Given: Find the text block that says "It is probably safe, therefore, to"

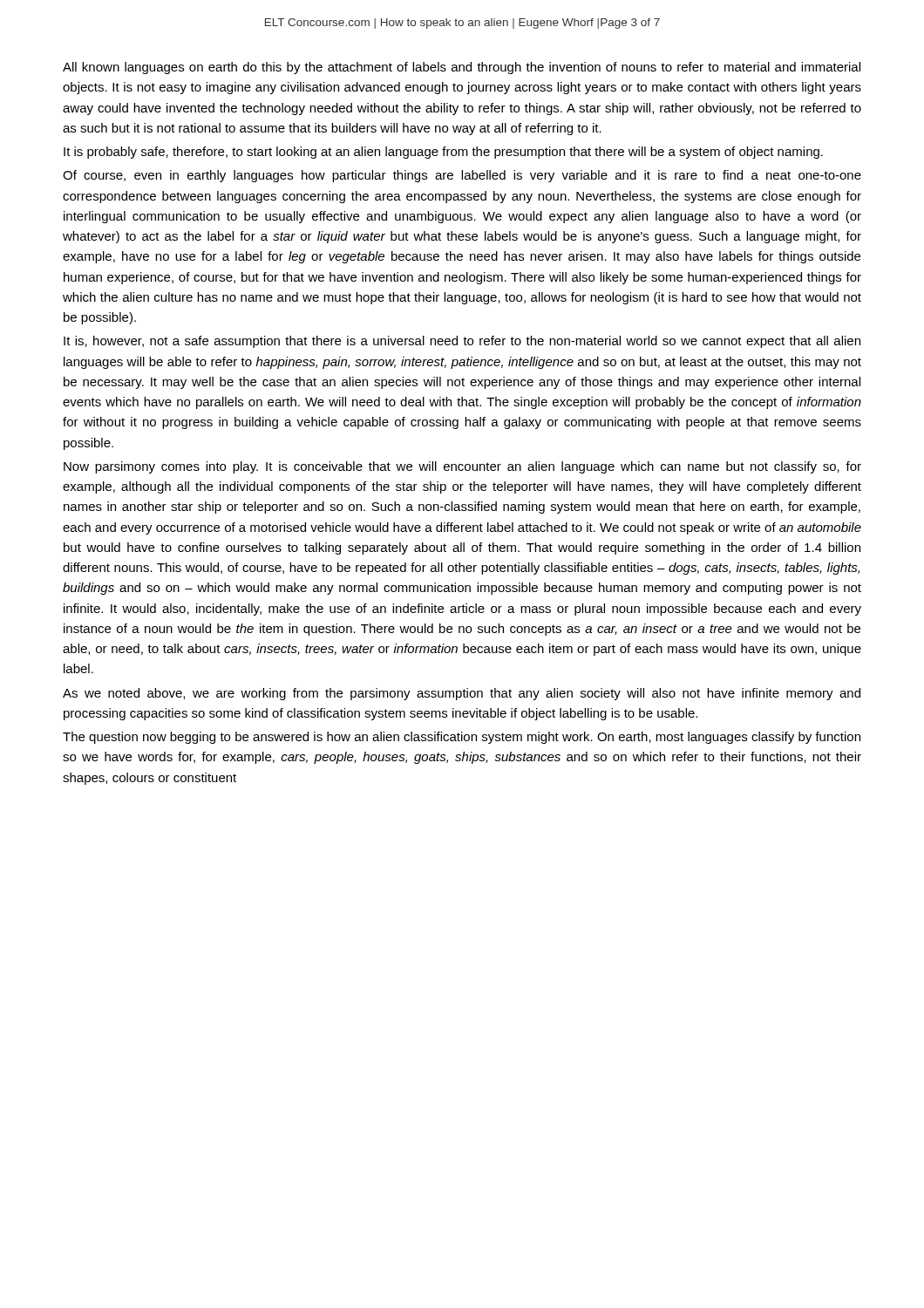Looking at the screenshot, I should point(462,151).
